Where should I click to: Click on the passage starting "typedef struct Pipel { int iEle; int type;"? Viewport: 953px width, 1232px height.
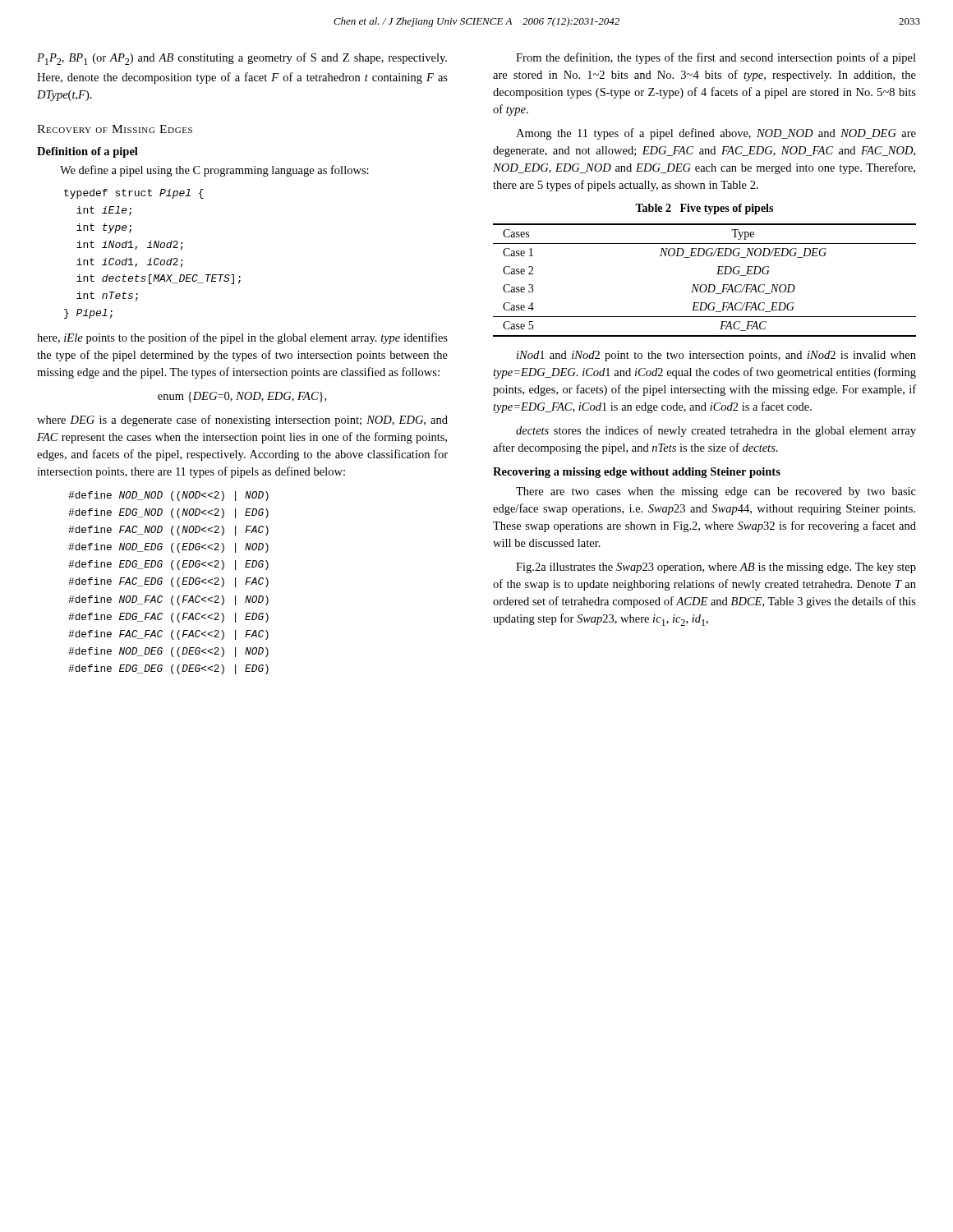pyautogui.click(x=153, y=254)
